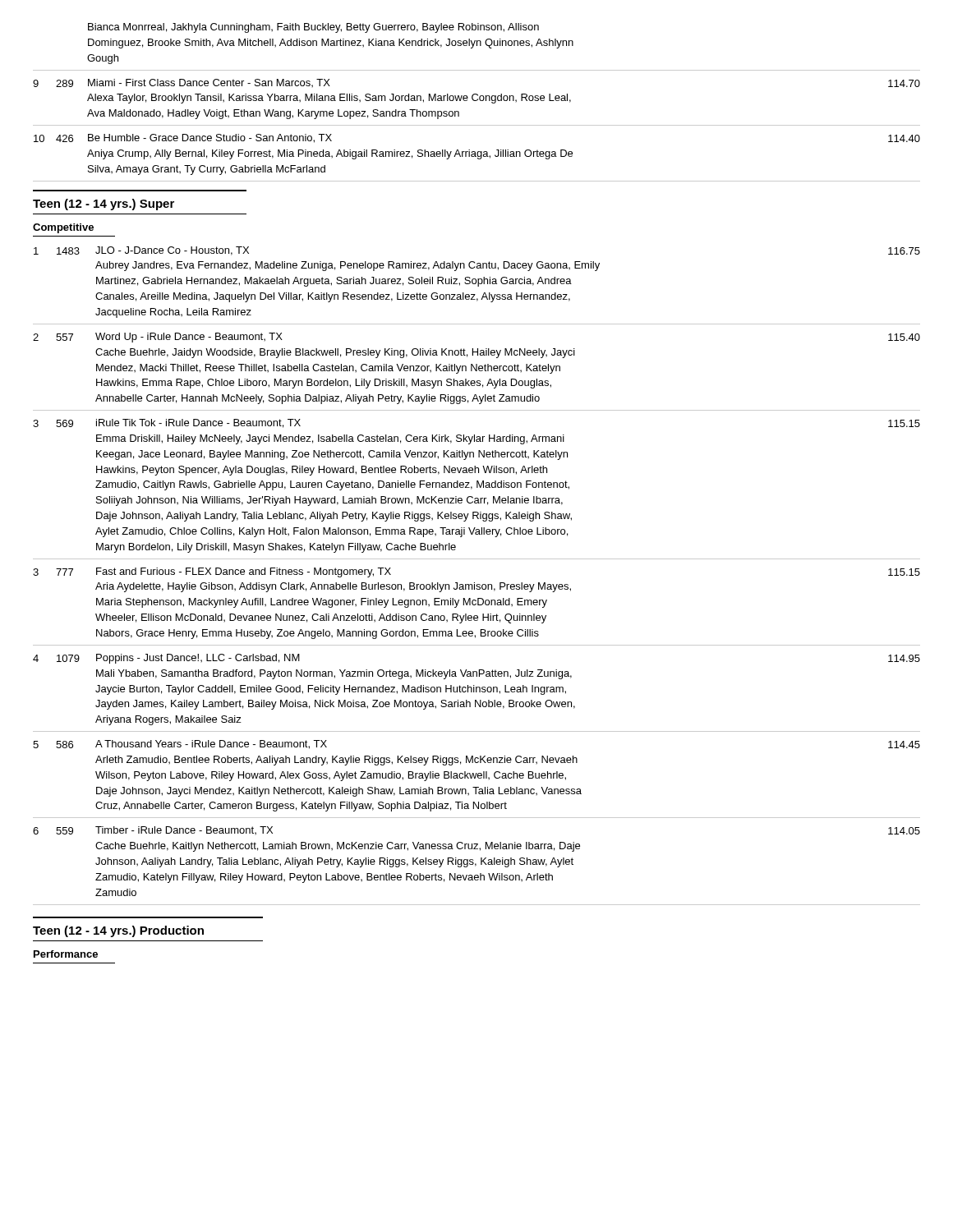The height and width of the screenshot is (1232, 953).
Task: Locate the region starting "3 777 Fast and Furious - FLEX Dance"
Action: (476, 603)
